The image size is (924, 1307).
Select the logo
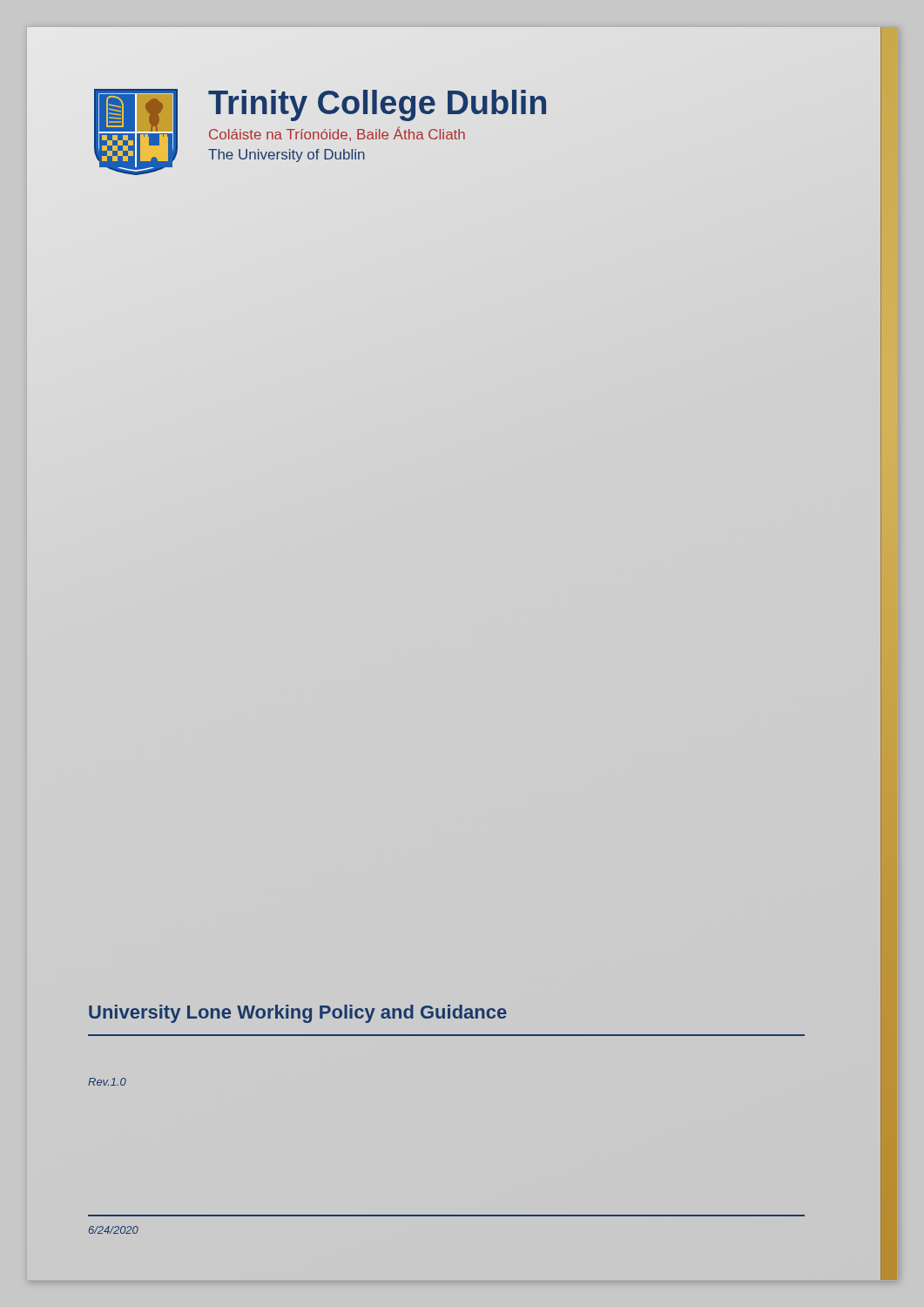(136, 131)
